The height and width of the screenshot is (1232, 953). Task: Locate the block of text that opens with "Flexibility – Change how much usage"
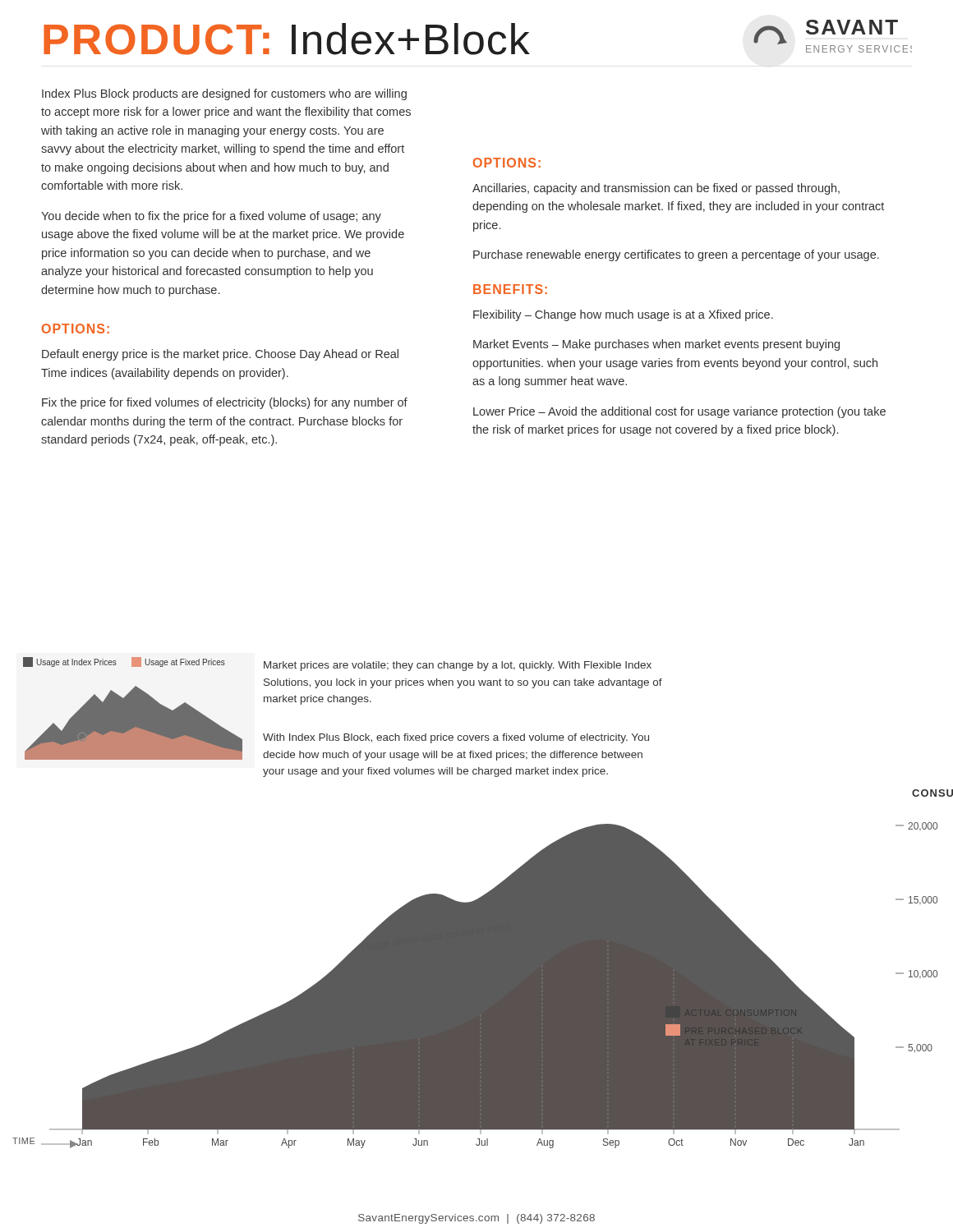623,314
